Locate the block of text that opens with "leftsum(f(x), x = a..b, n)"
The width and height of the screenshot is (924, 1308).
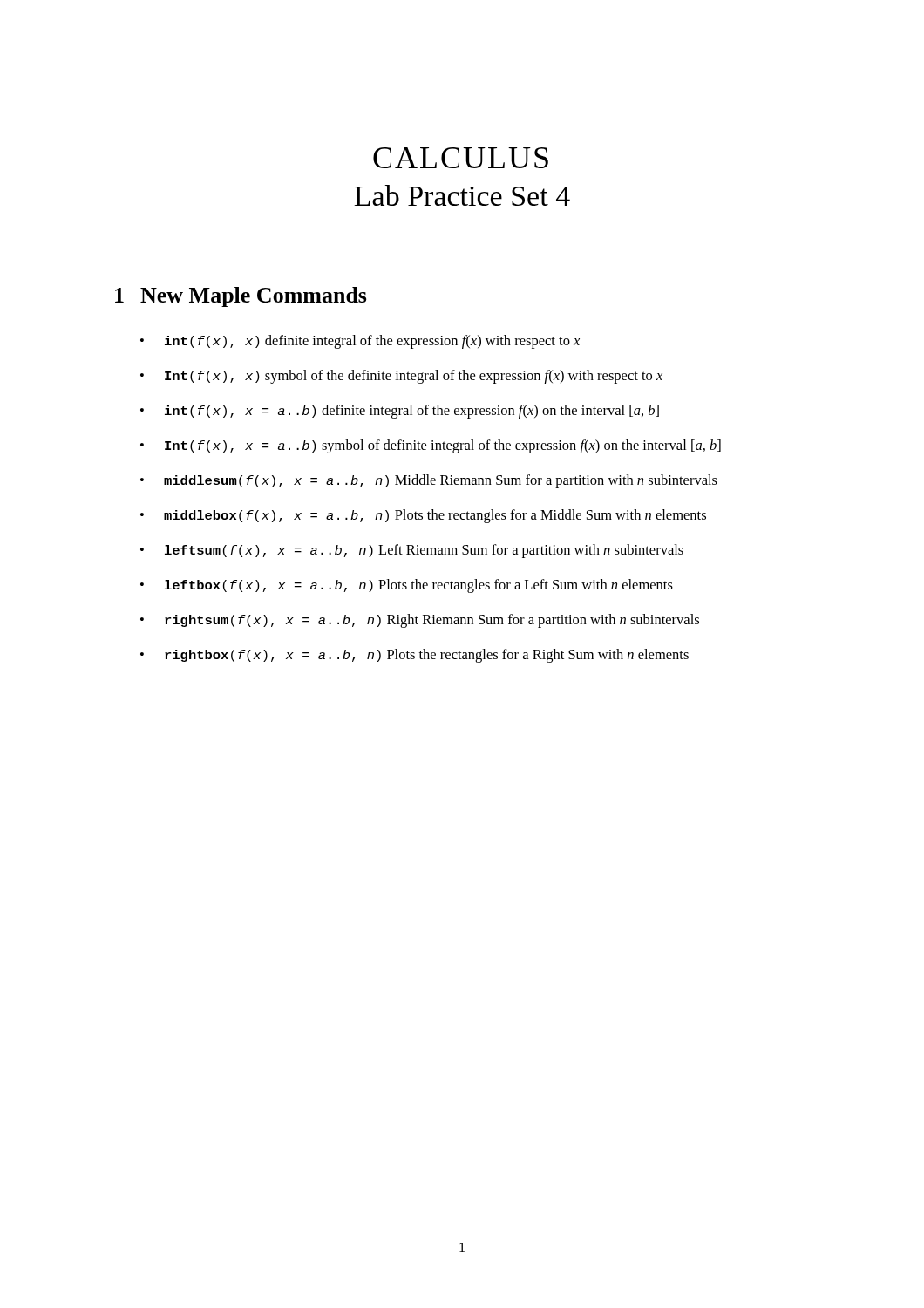424,550
